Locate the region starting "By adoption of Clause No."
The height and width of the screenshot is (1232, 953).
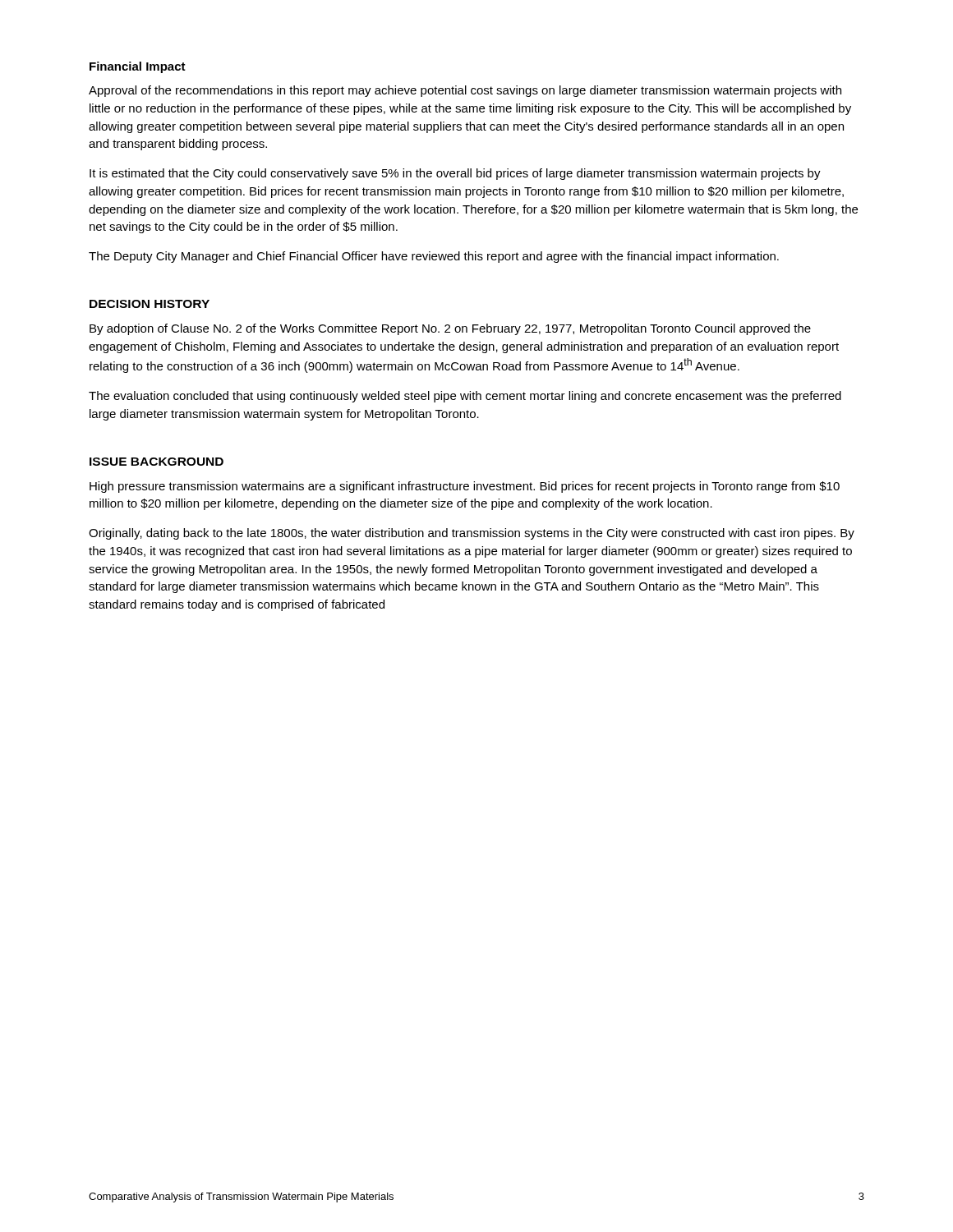(x=476, y=347)
